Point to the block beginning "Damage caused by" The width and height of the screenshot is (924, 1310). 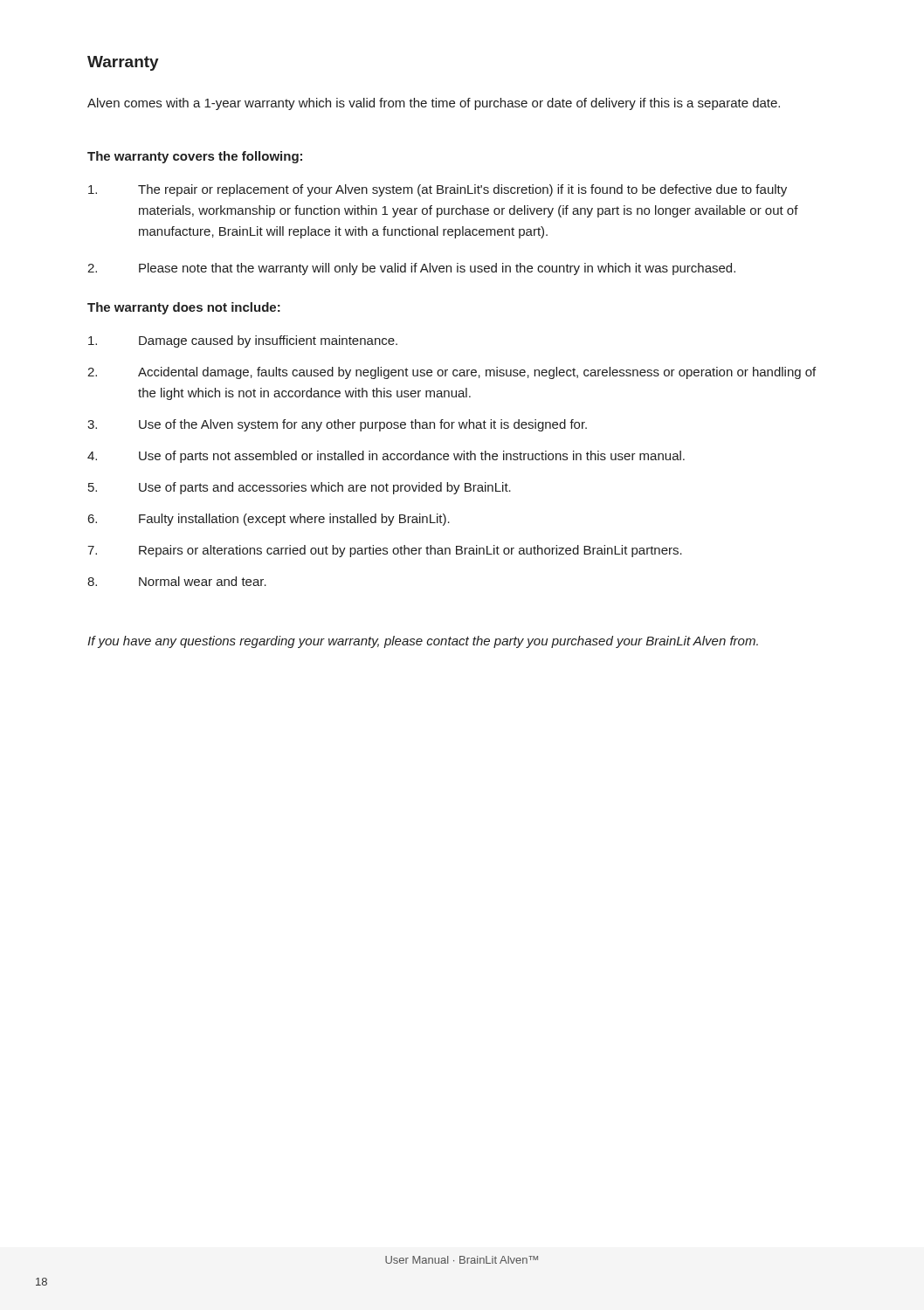point(243,341)
